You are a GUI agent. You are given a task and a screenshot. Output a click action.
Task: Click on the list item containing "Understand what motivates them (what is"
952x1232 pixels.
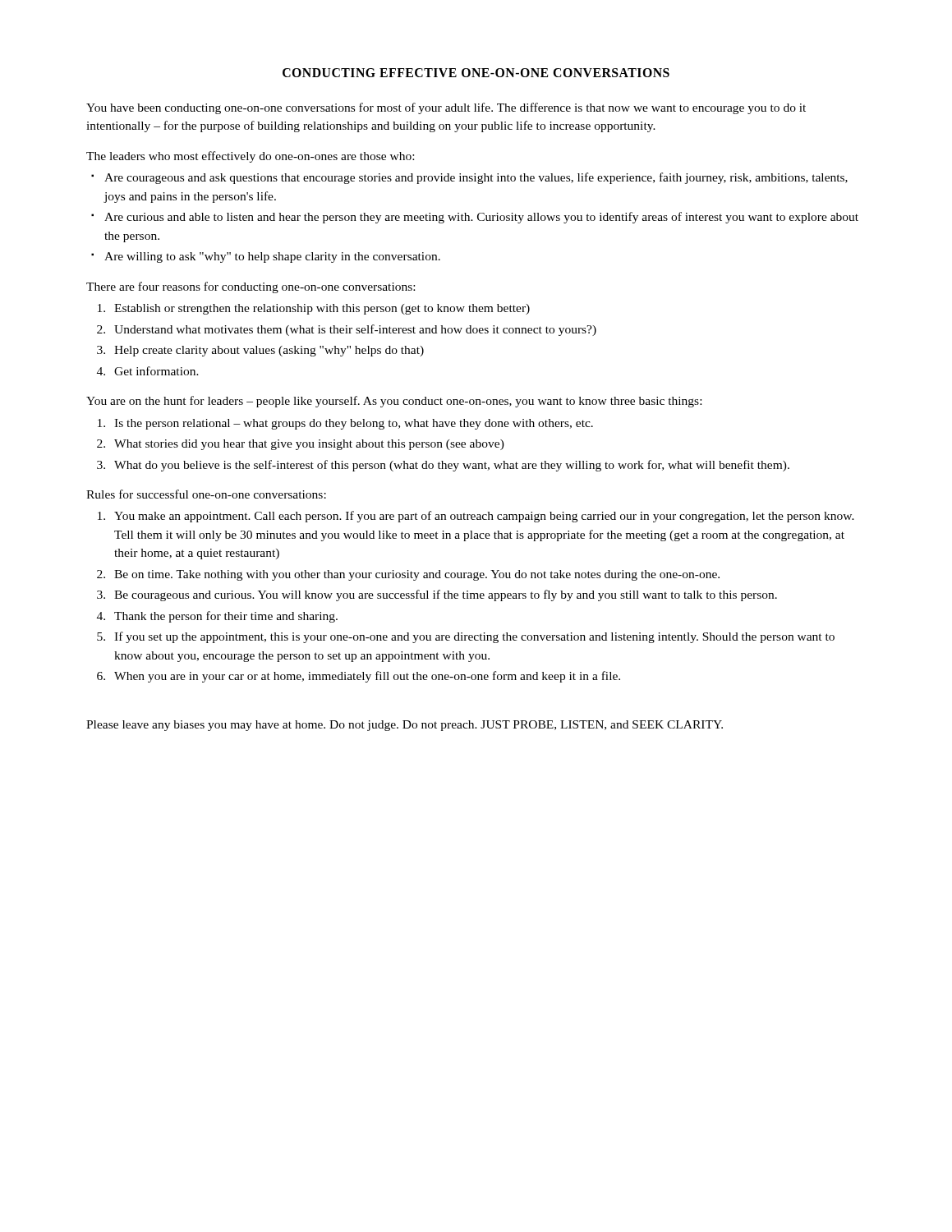[355, 329]
